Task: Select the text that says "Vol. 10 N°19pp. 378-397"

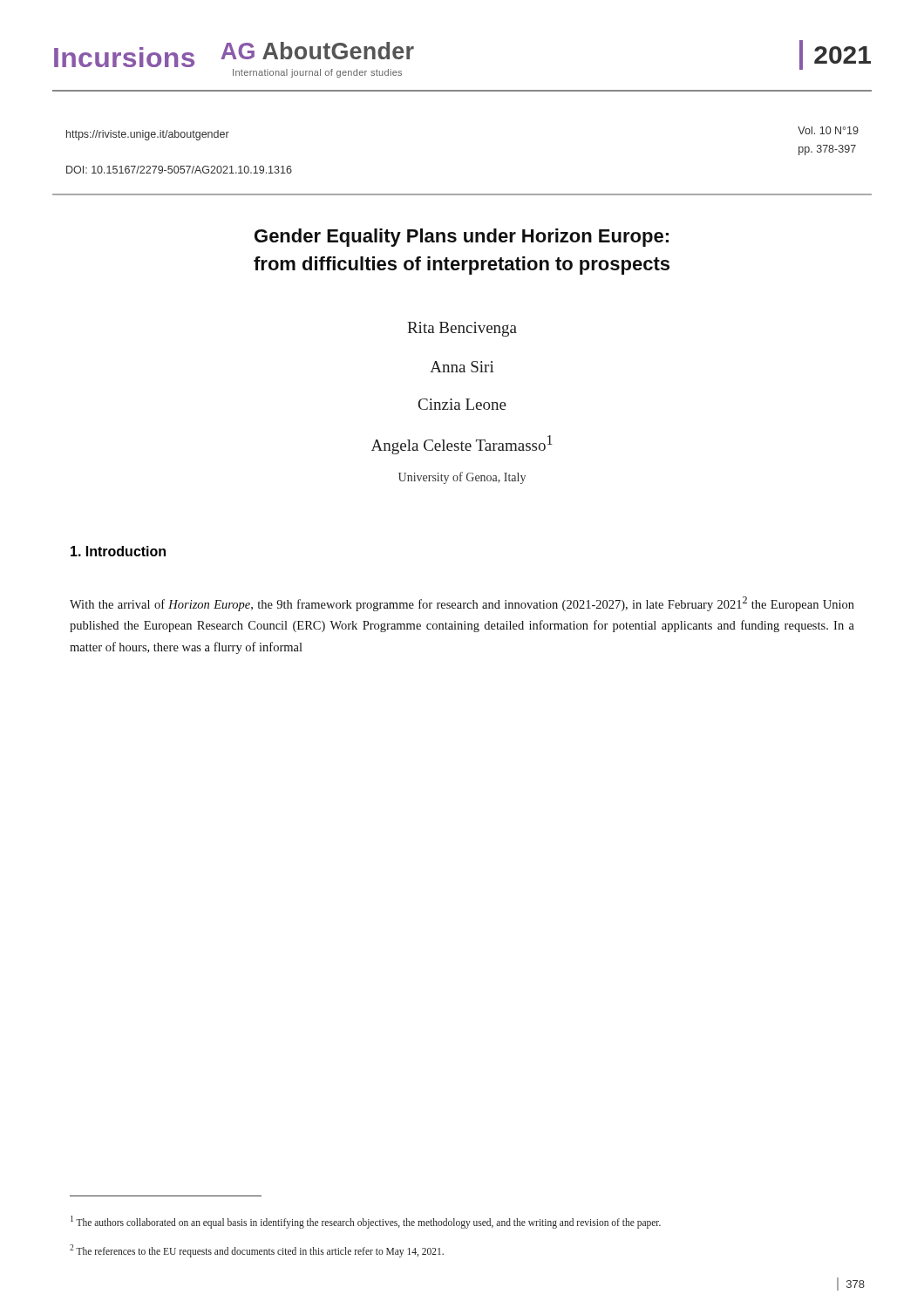Action: tap(828, 140)
